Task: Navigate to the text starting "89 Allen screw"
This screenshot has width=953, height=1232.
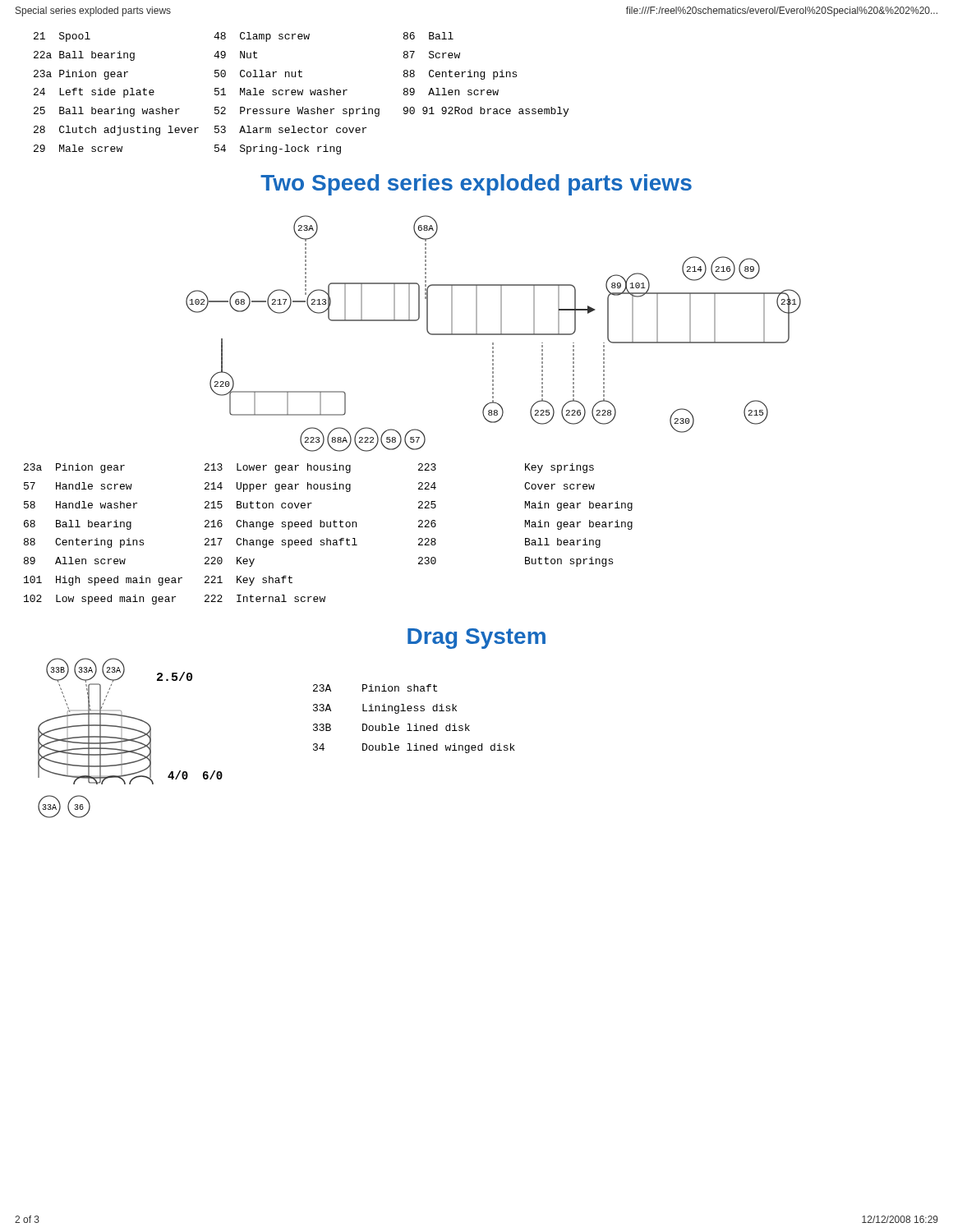Action: (x=74, y=561)
